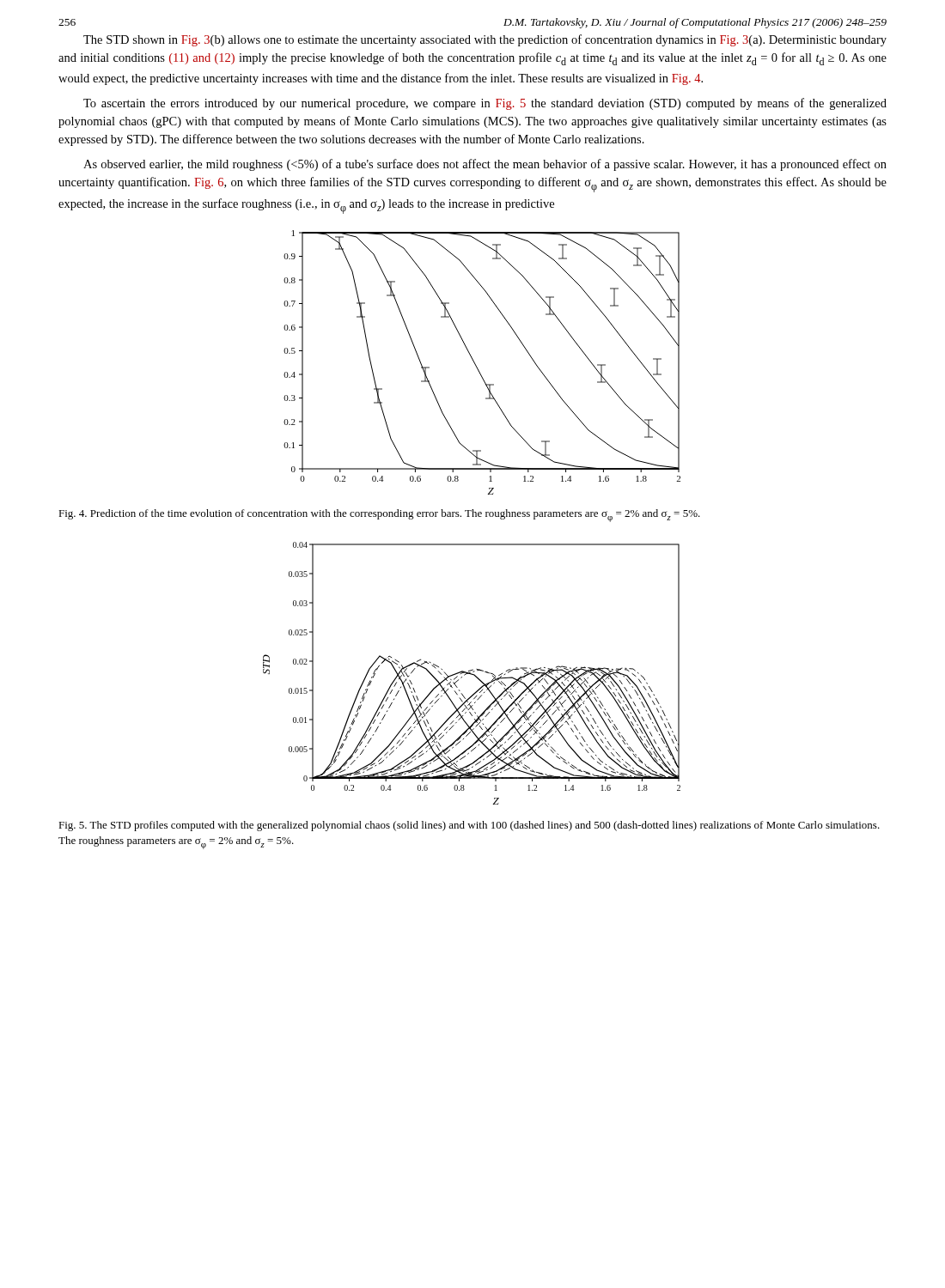Screen dimensions: 1288x945
Task: Click on the text starting "Fig. 5. The"
Action: click(x=469, y=833)
